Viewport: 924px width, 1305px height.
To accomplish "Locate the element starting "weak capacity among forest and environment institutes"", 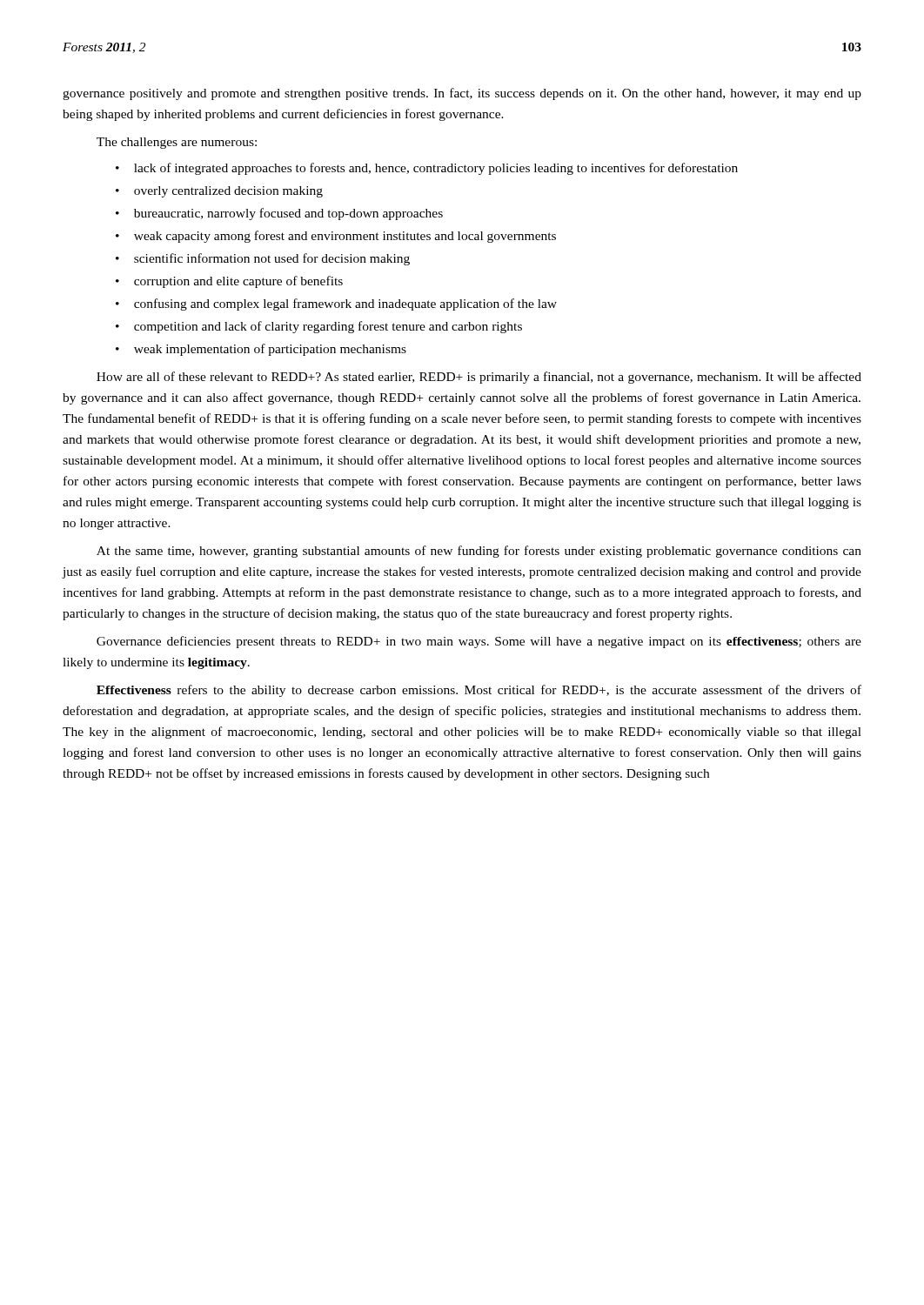I will click(345, 235).
